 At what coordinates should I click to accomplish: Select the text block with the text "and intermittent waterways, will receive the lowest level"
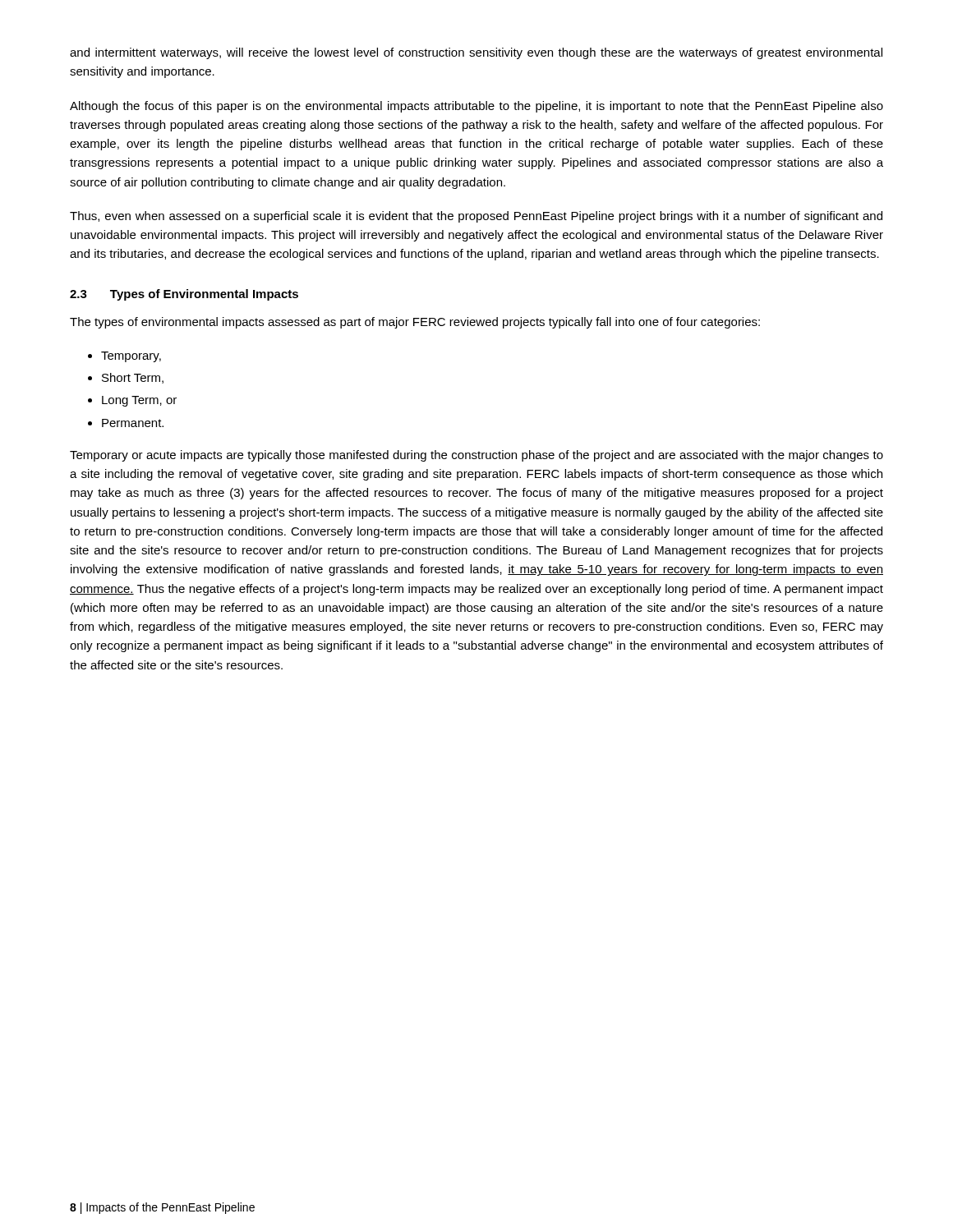(x=476, y=62)
